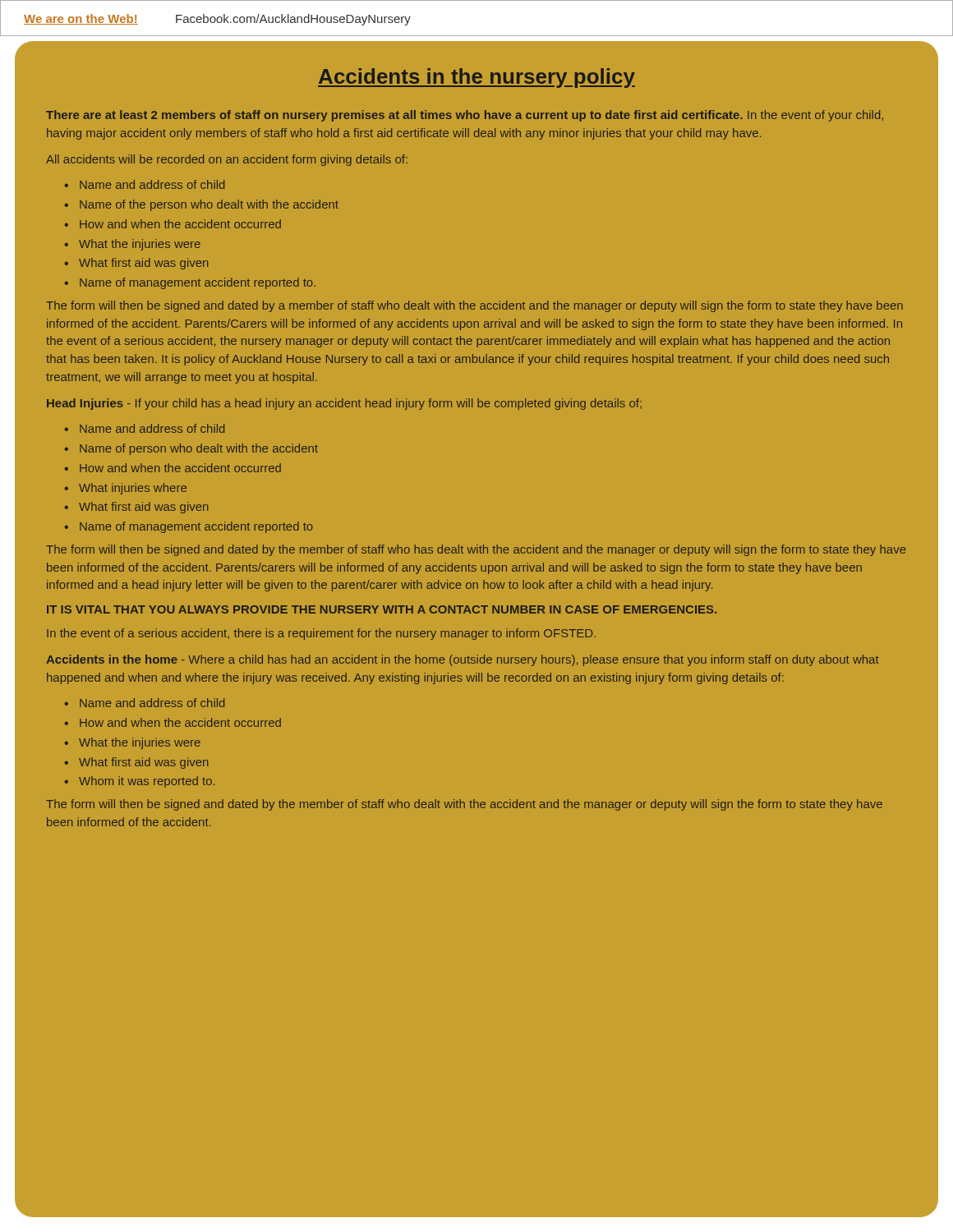This screenshot has width=953, height=1232.
Task: Click the passage that begins "Head Injuries - If your child"
Action: (344, 402)
